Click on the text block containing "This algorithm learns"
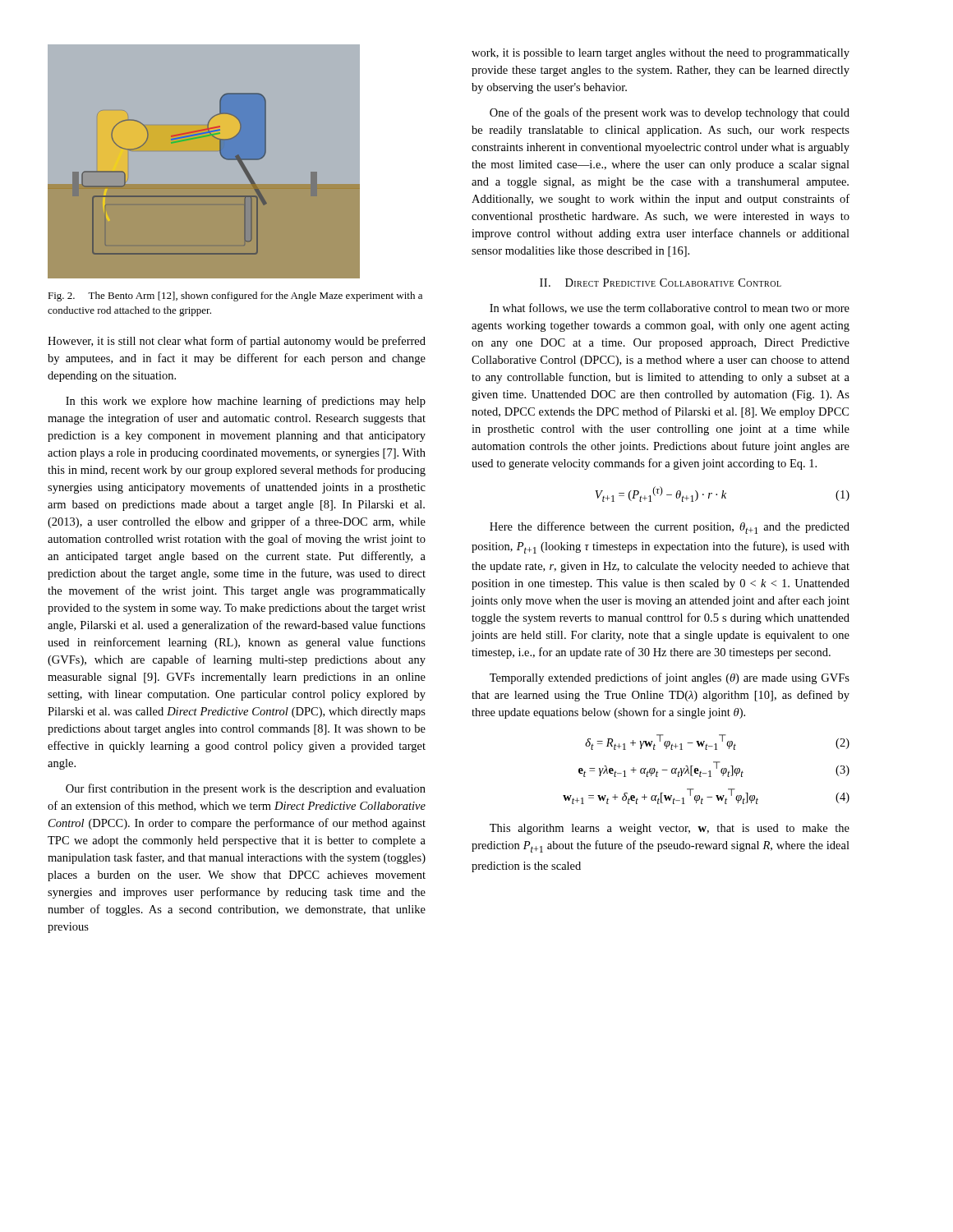The height and width of the screenshot is (1232, 953). point(661,847)
